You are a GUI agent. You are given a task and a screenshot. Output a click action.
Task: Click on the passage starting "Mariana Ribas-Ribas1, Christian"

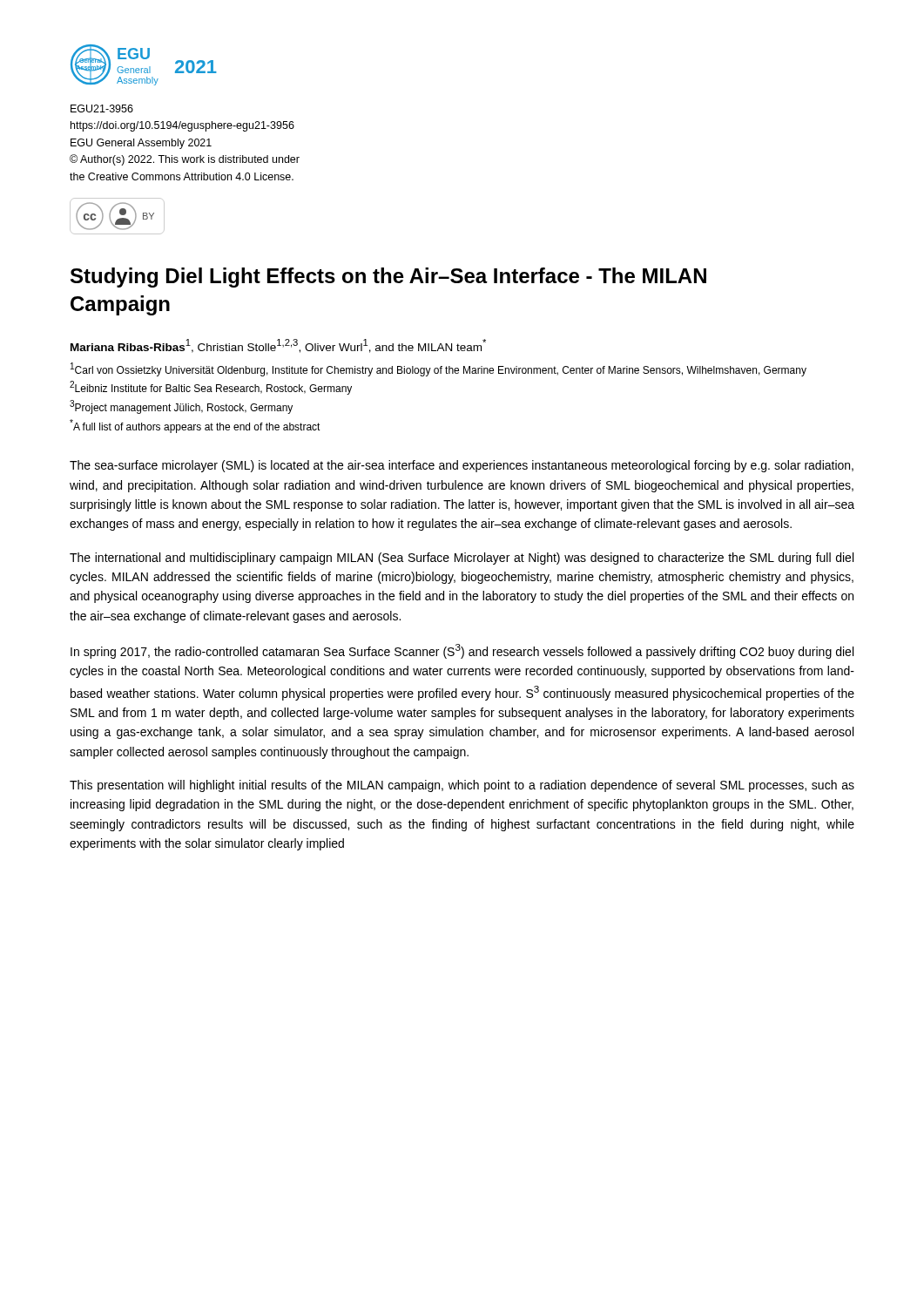click(x=278, y=345)
